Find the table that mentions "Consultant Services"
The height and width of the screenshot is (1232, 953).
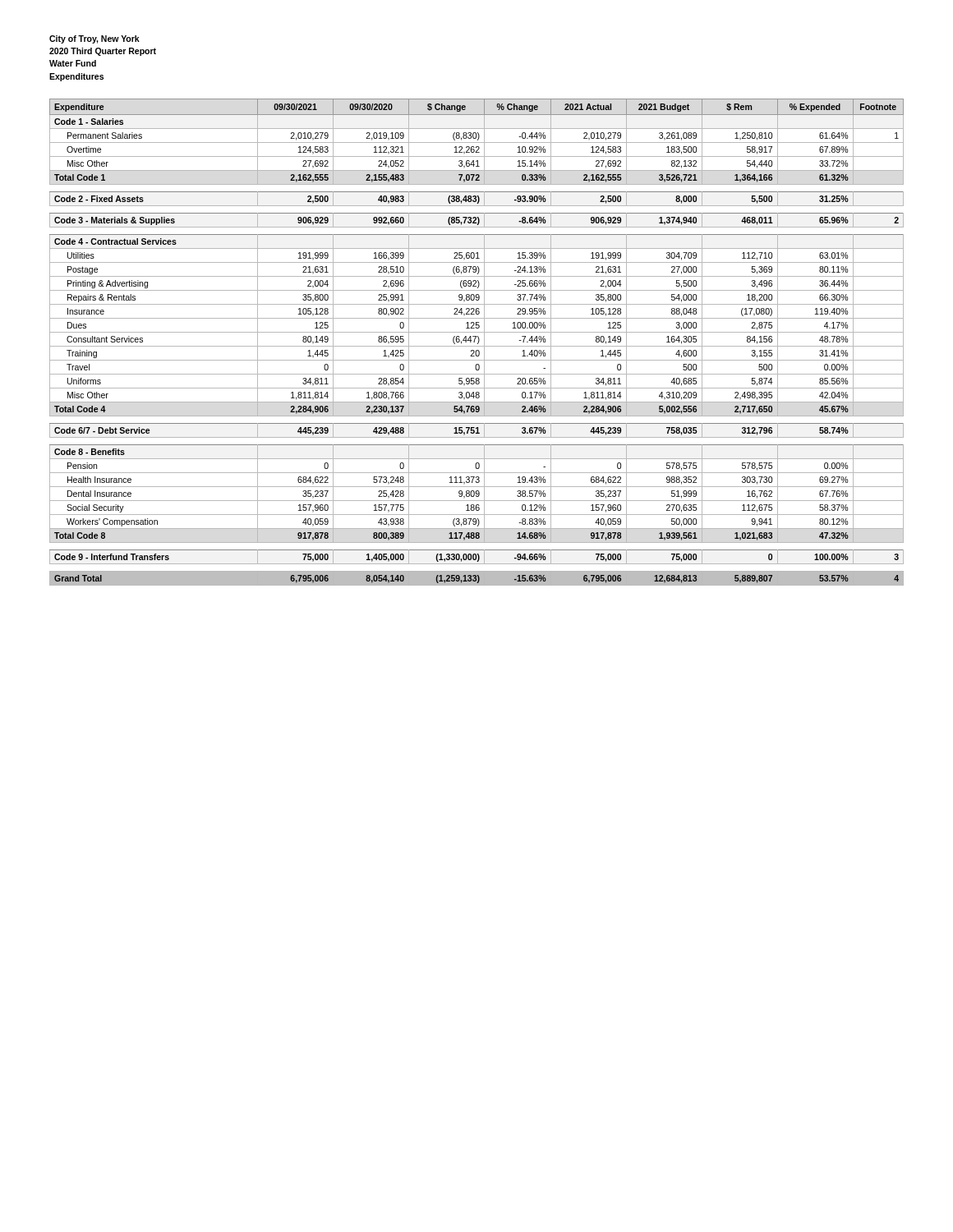476,342
